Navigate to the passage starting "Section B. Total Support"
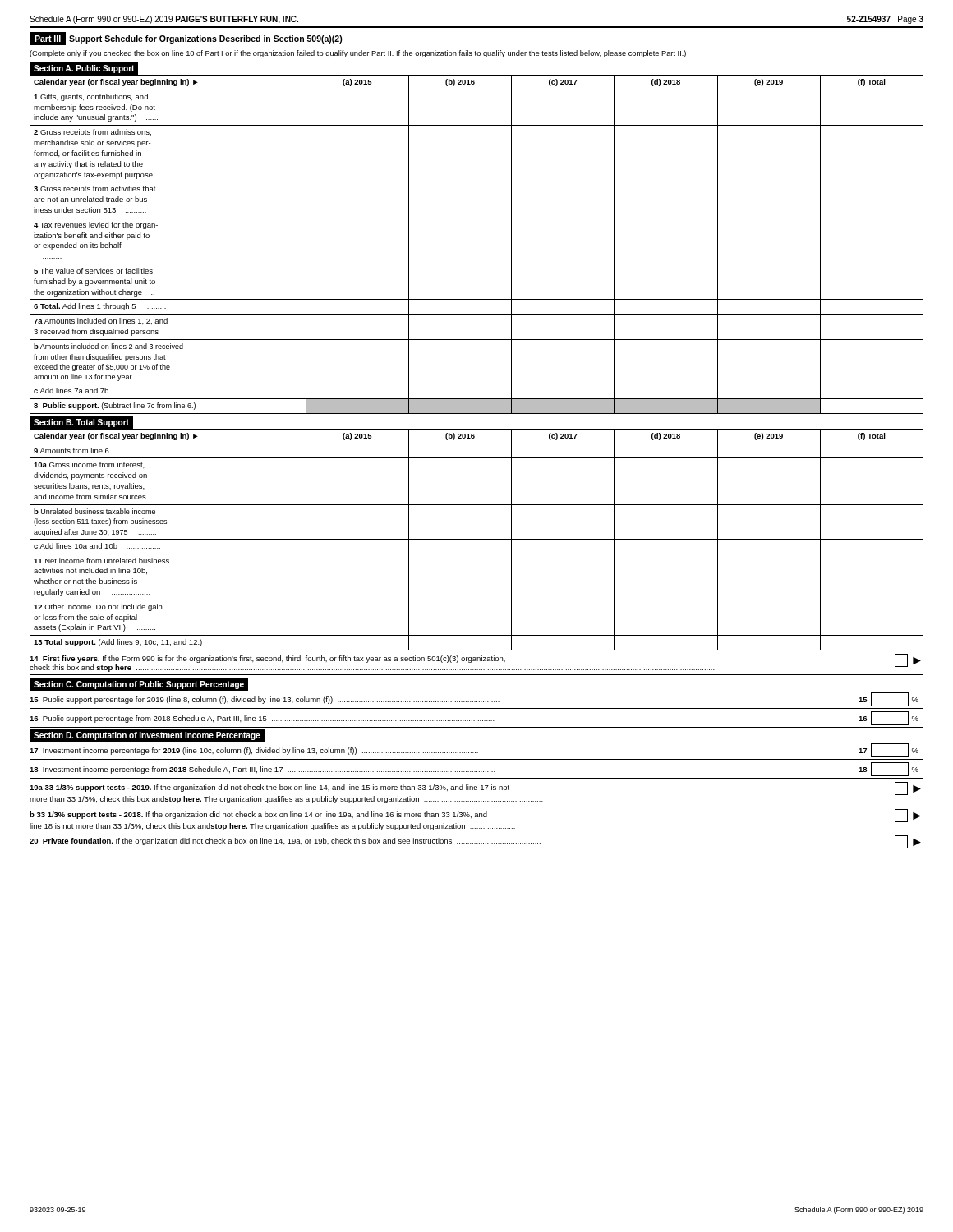 [81, 422]
